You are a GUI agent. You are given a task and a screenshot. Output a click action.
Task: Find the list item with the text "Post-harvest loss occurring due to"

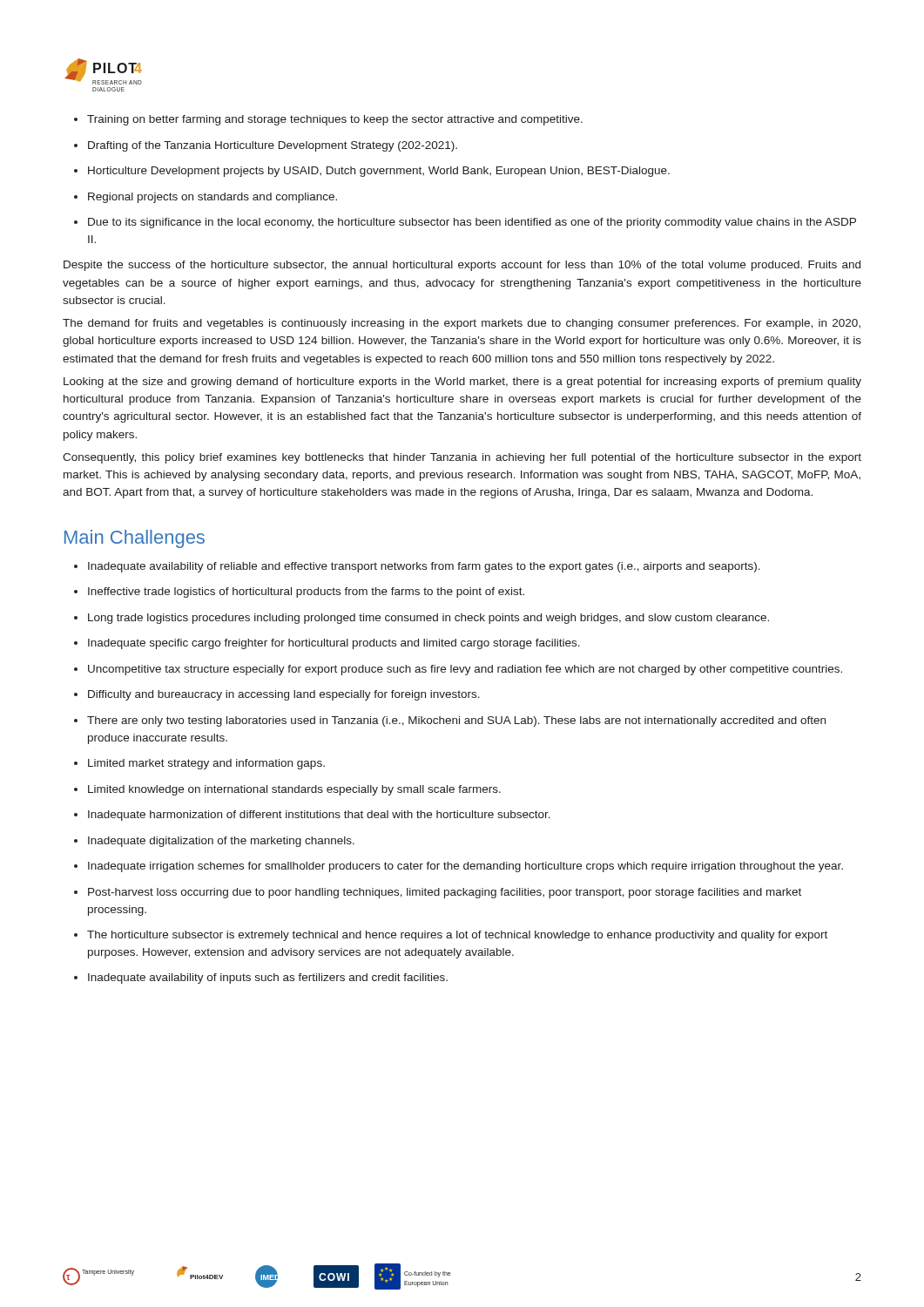(462, 901)
